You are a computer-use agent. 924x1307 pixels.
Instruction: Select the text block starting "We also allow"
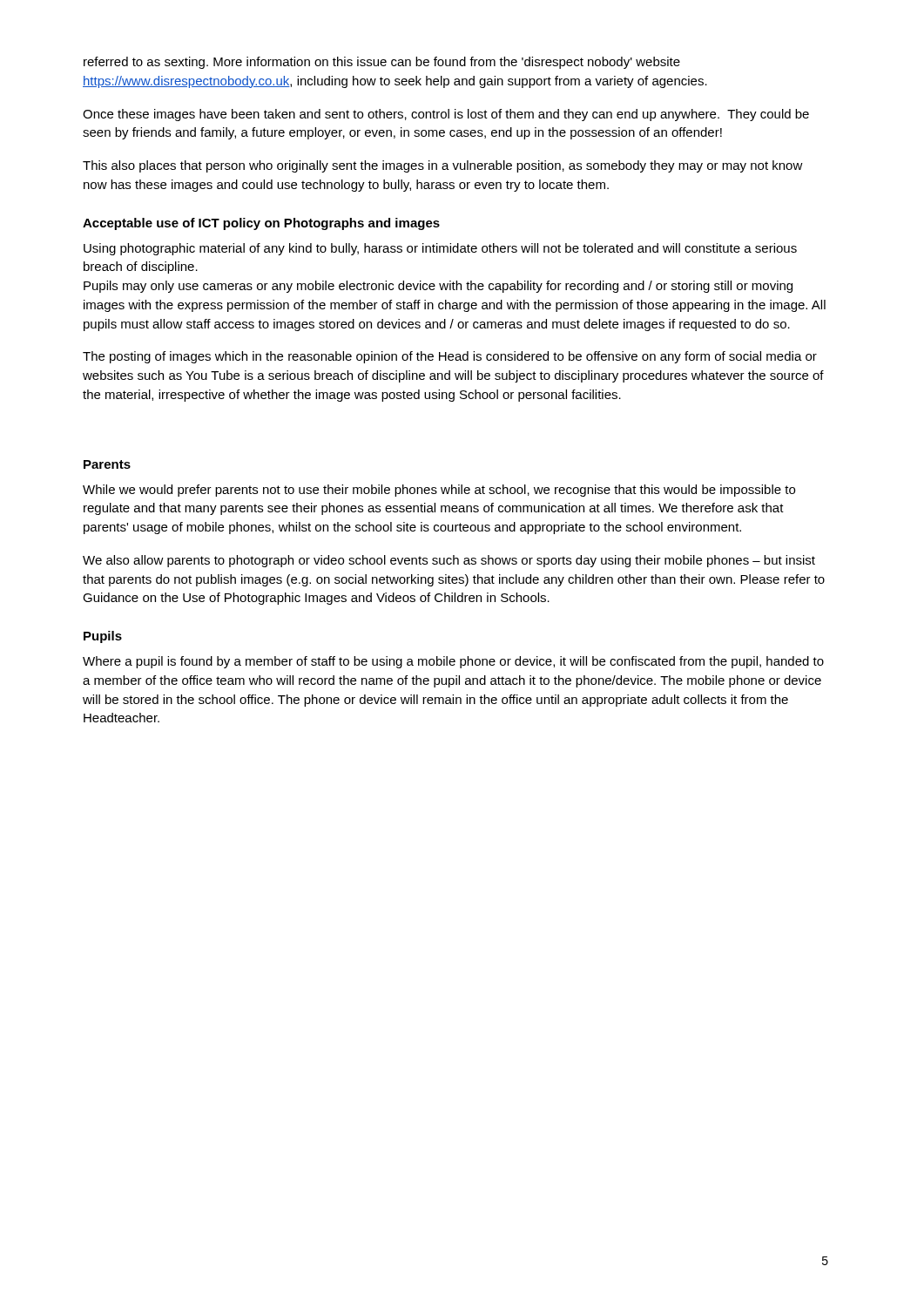(x=455, y=579)
